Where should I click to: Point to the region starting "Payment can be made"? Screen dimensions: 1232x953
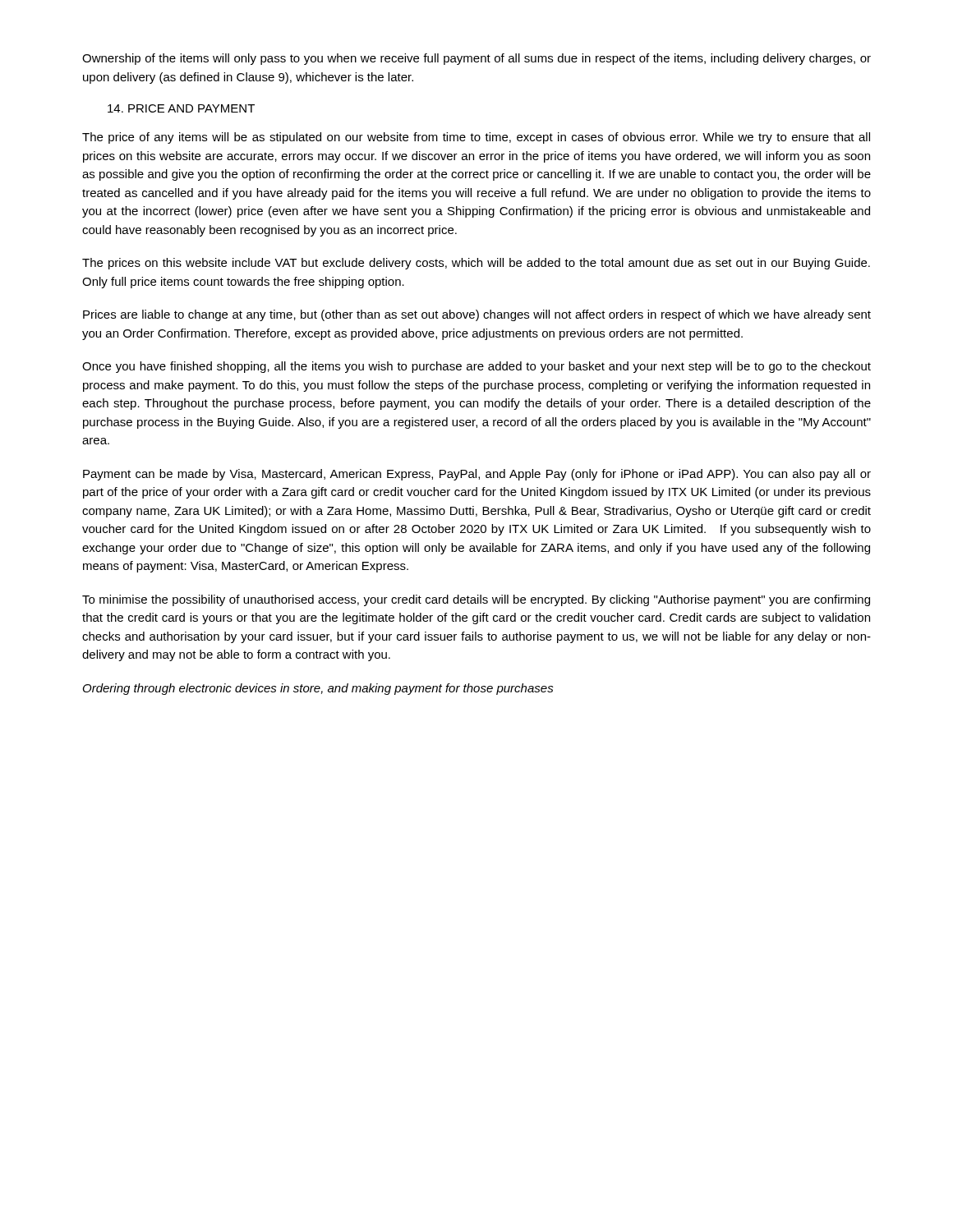476,519
